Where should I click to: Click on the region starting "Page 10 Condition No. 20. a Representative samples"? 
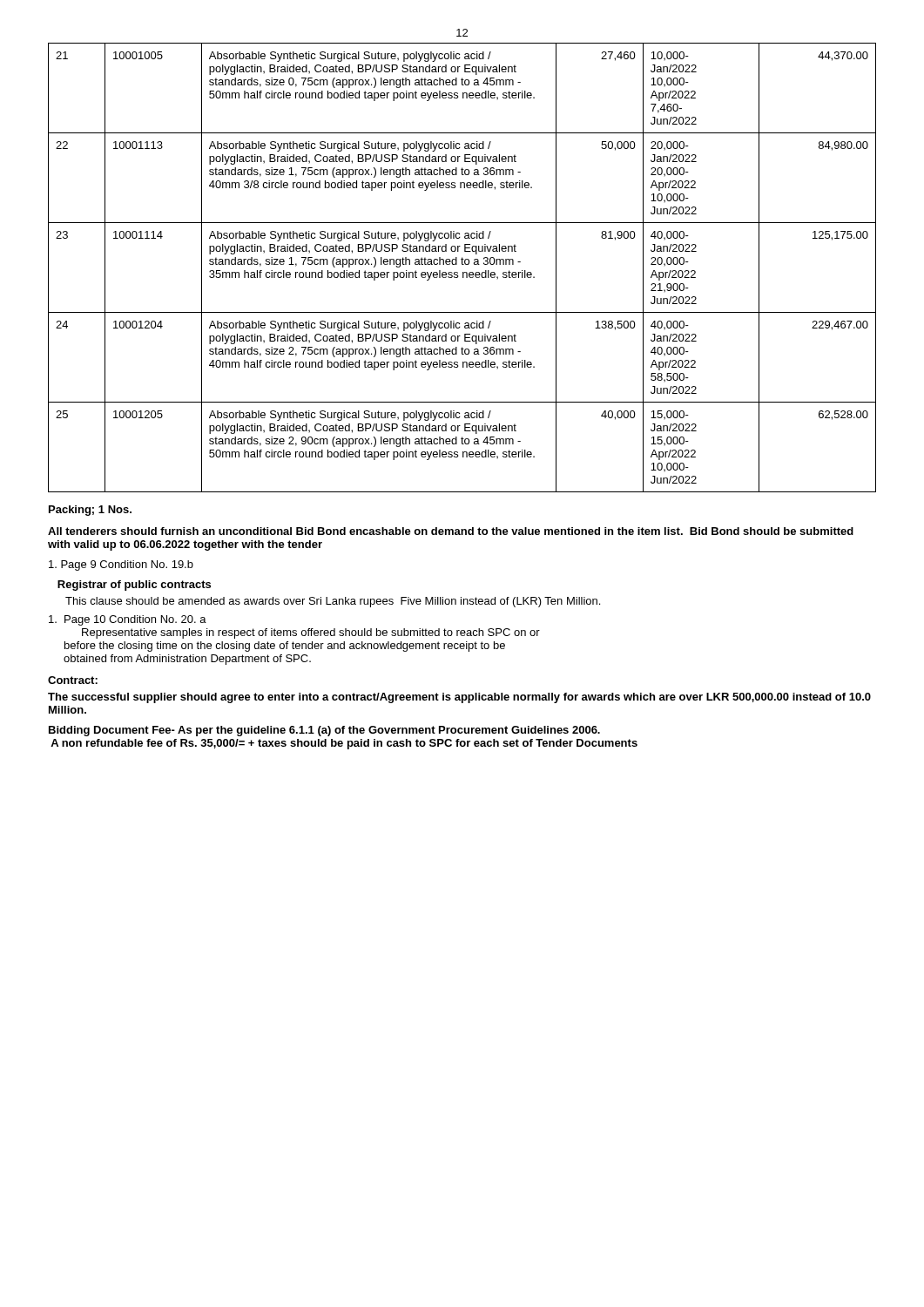(294, 639)
